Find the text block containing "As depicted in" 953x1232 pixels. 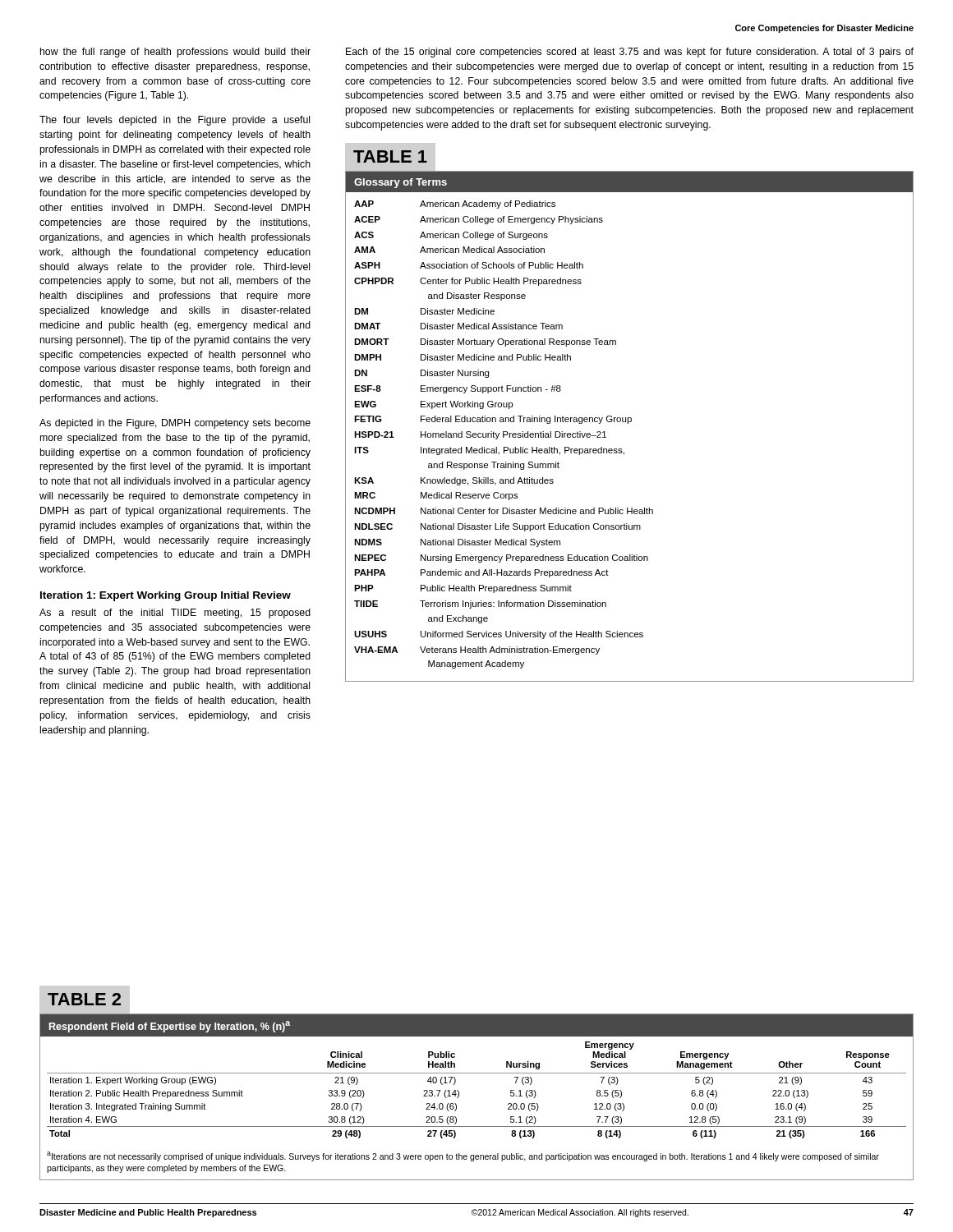(175, 496)
